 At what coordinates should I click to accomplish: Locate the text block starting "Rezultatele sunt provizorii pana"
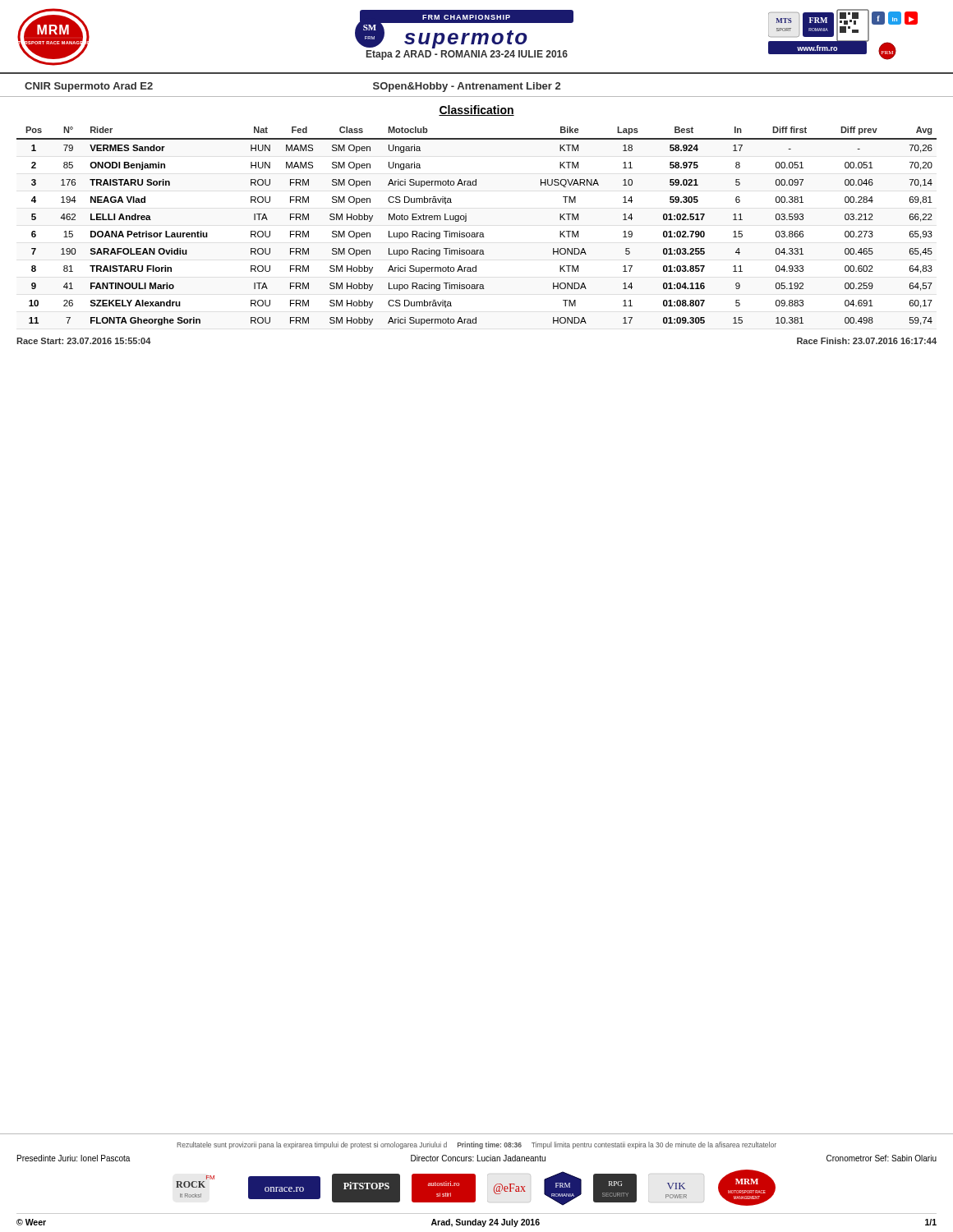tap(476, 1145)
